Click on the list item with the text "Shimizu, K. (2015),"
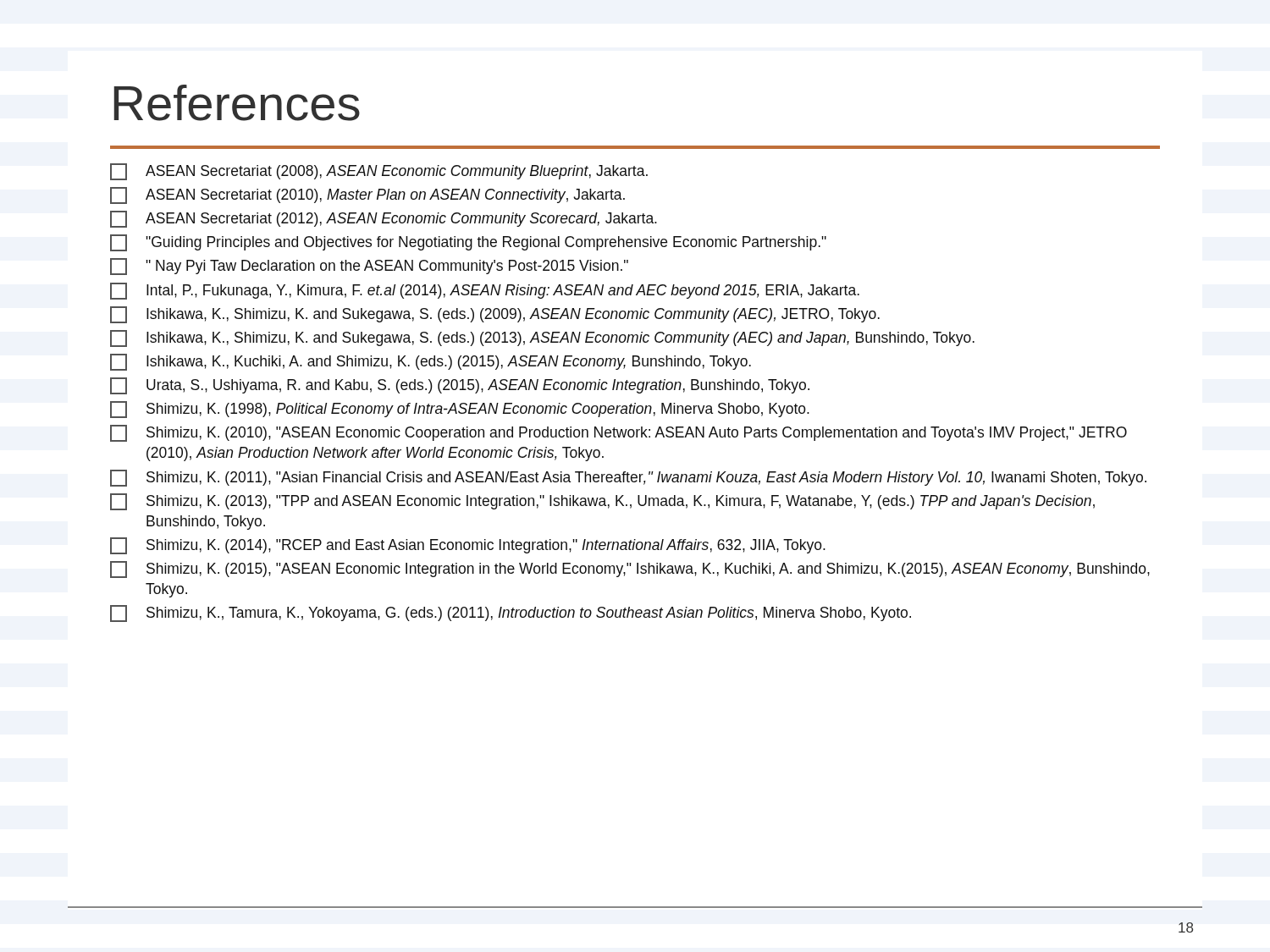This screenshot has height=952, width=1270. [x=635, y=579]
